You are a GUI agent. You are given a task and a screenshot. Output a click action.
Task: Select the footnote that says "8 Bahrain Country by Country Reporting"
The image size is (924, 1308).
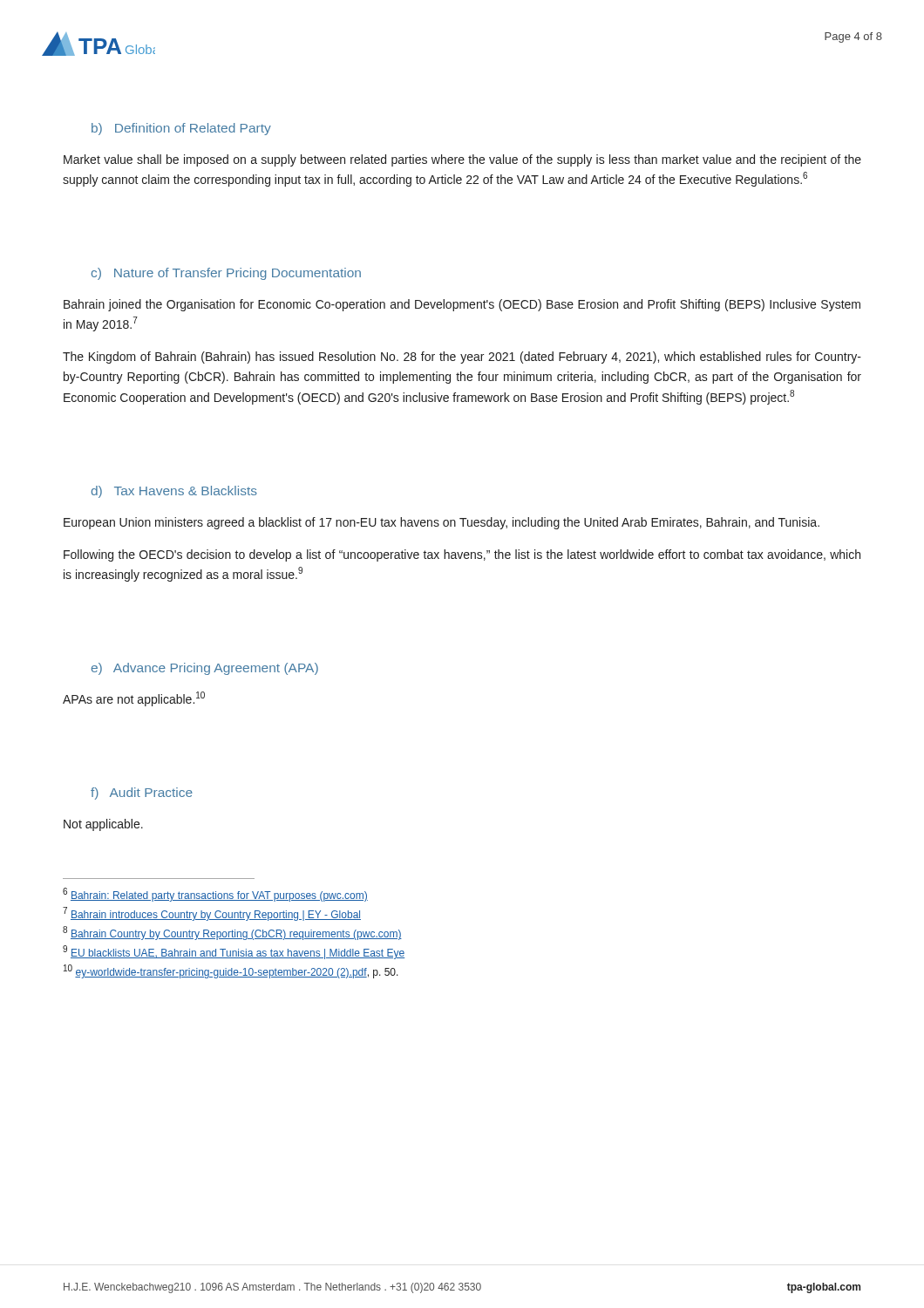click(232, 933)
